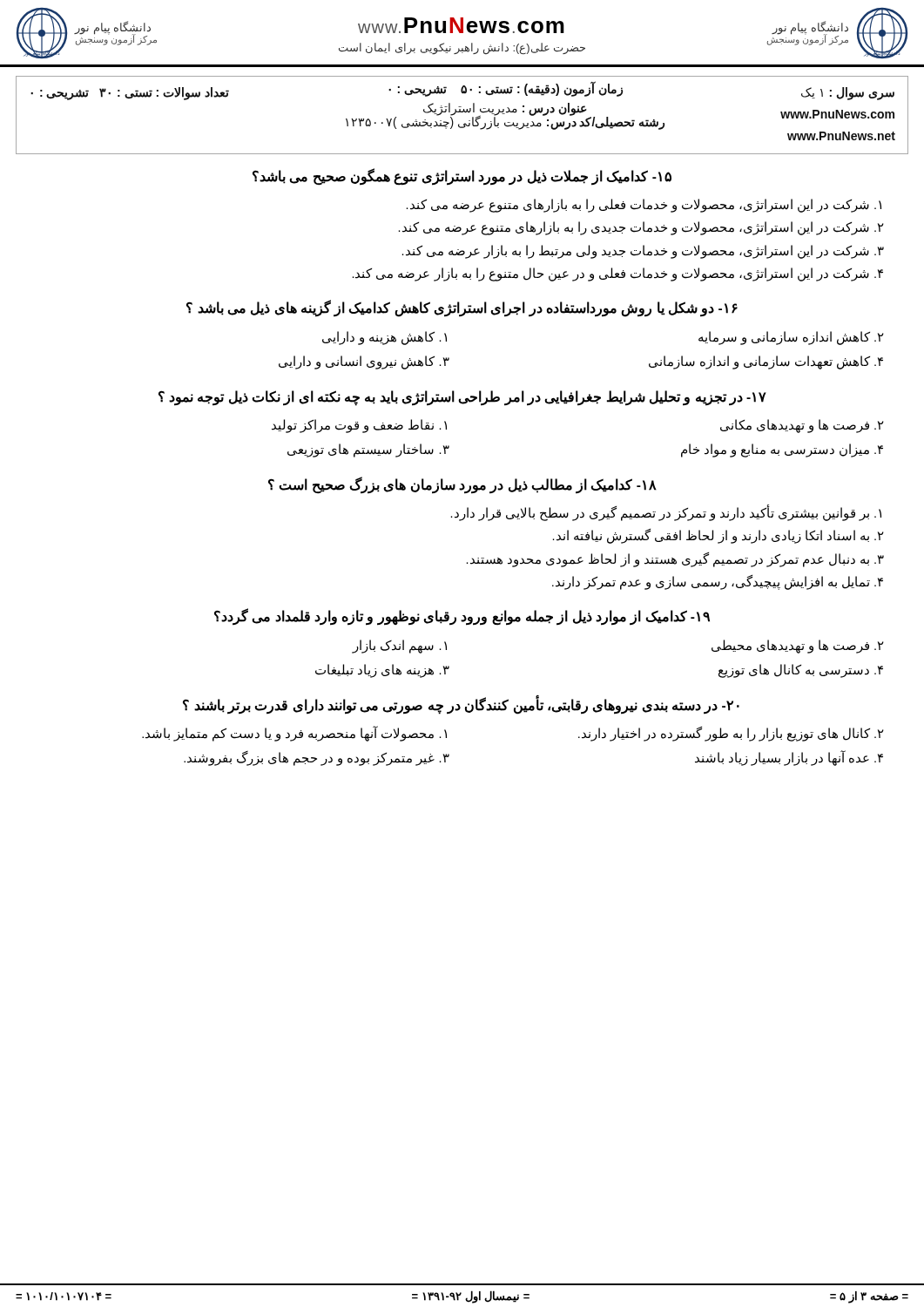Viewport: 924px width, 1307px height.
Task: Select the block starting "۱. نقاط ضعف و قوت"
Action: [x=360, y=425]
